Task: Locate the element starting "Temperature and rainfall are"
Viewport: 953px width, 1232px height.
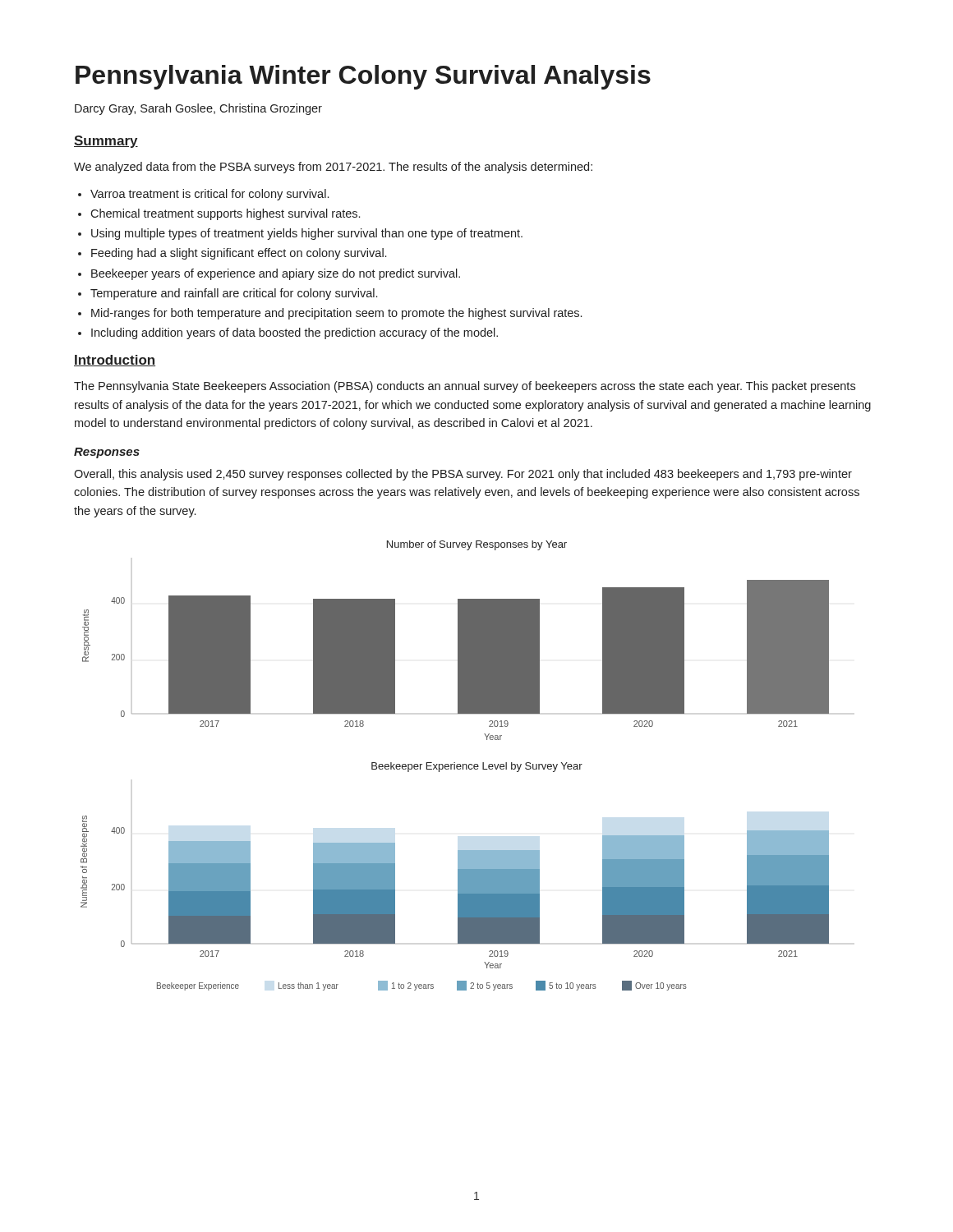Action: point(234,293)
